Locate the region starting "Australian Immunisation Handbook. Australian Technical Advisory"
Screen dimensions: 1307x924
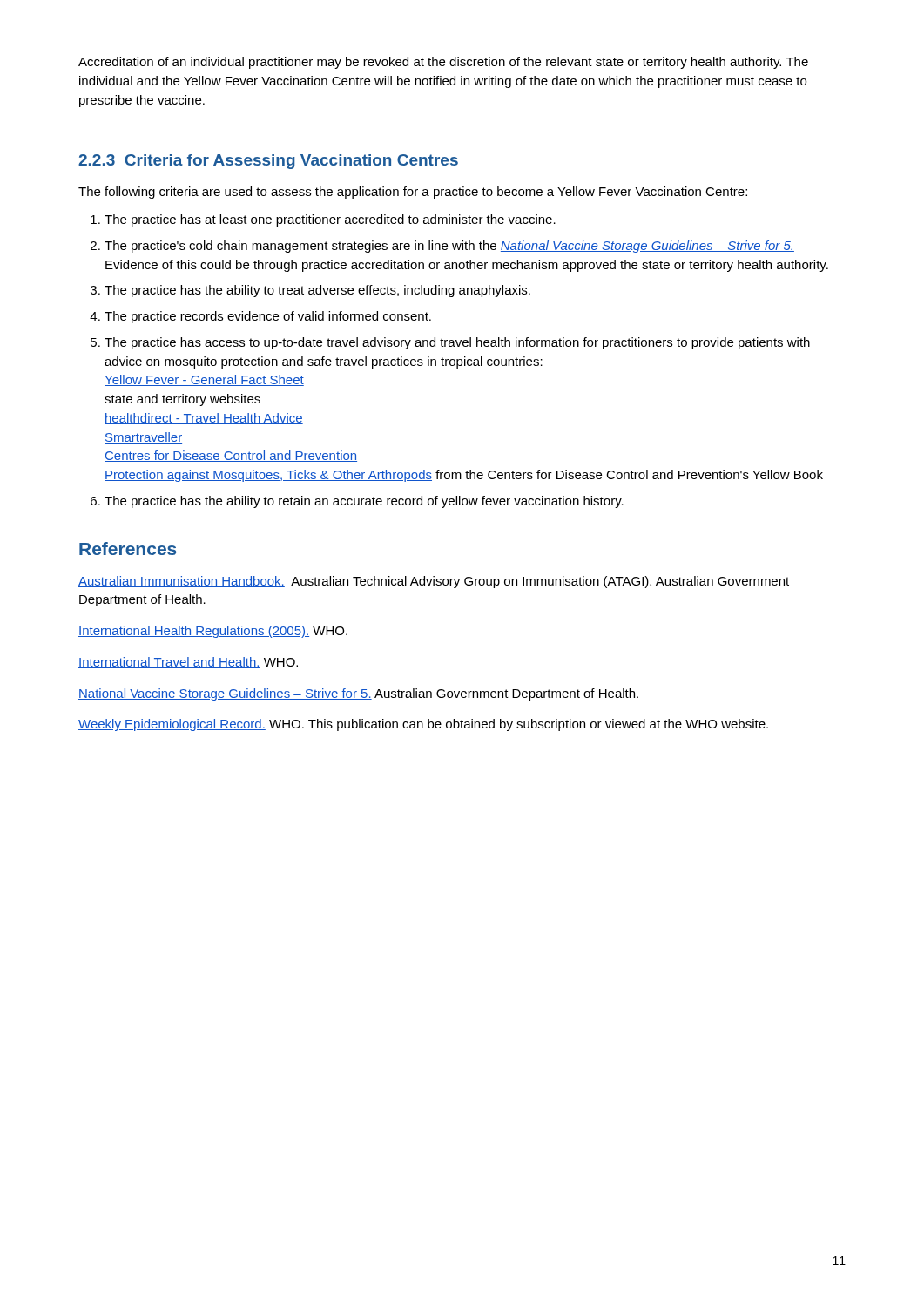pyautogui.click(x=434, y=590)
